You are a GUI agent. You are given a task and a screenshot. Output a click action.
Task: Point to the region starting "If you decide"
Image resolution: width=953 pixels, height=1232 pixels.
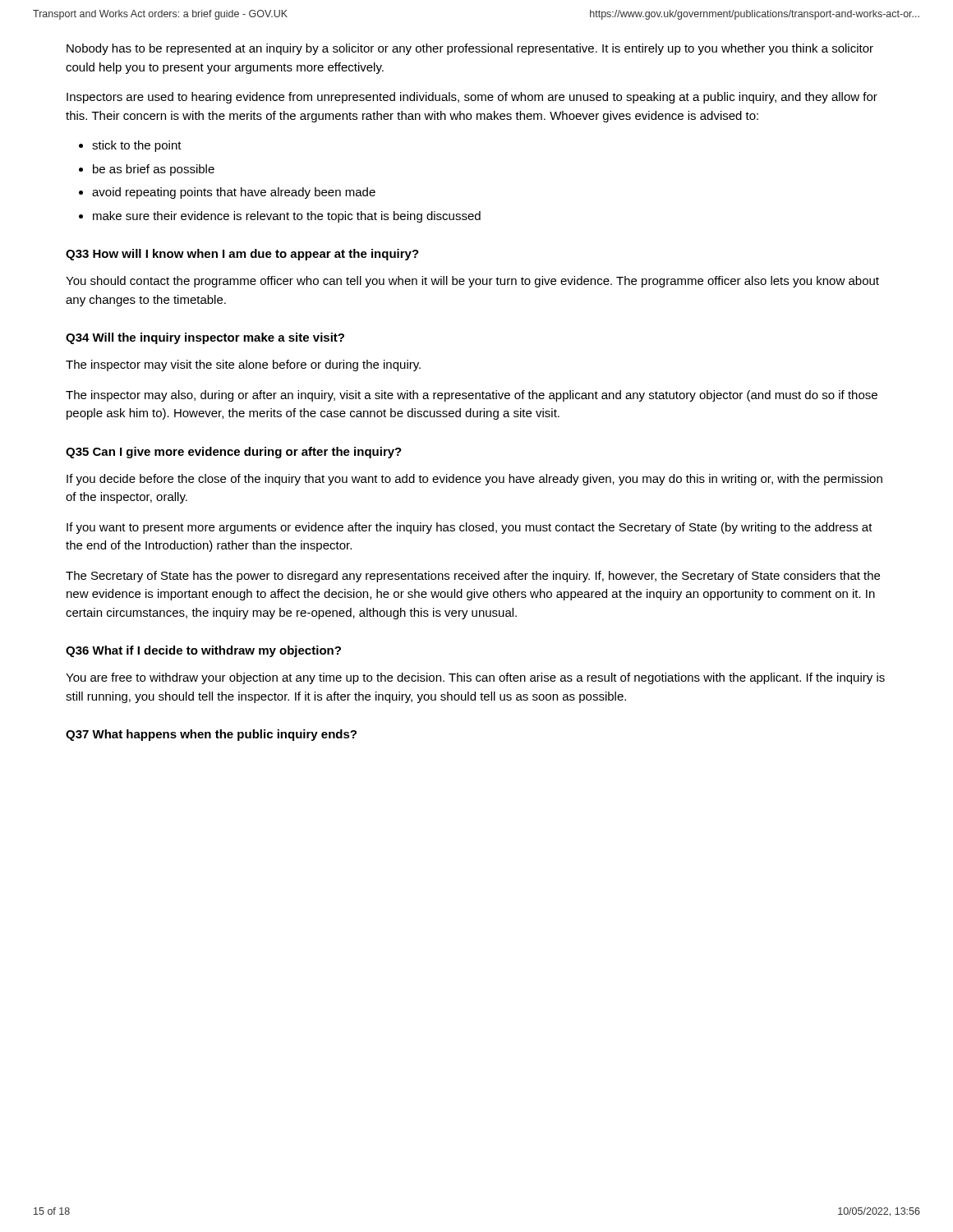coord(476,488)
